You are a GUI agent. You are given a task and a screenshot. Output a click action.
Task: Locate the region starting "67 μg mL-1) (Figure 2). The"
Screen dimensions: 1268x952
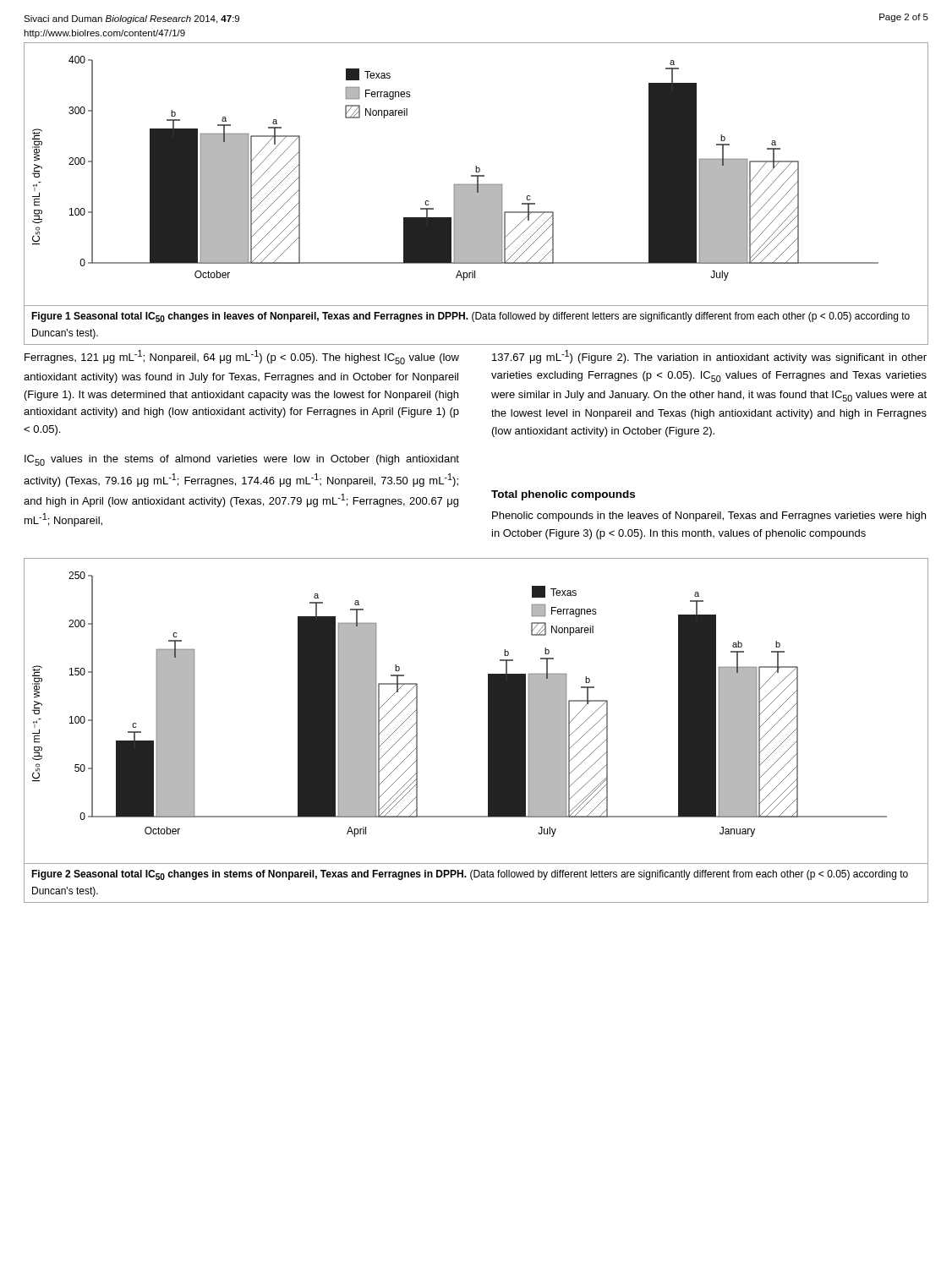(709, 393)
